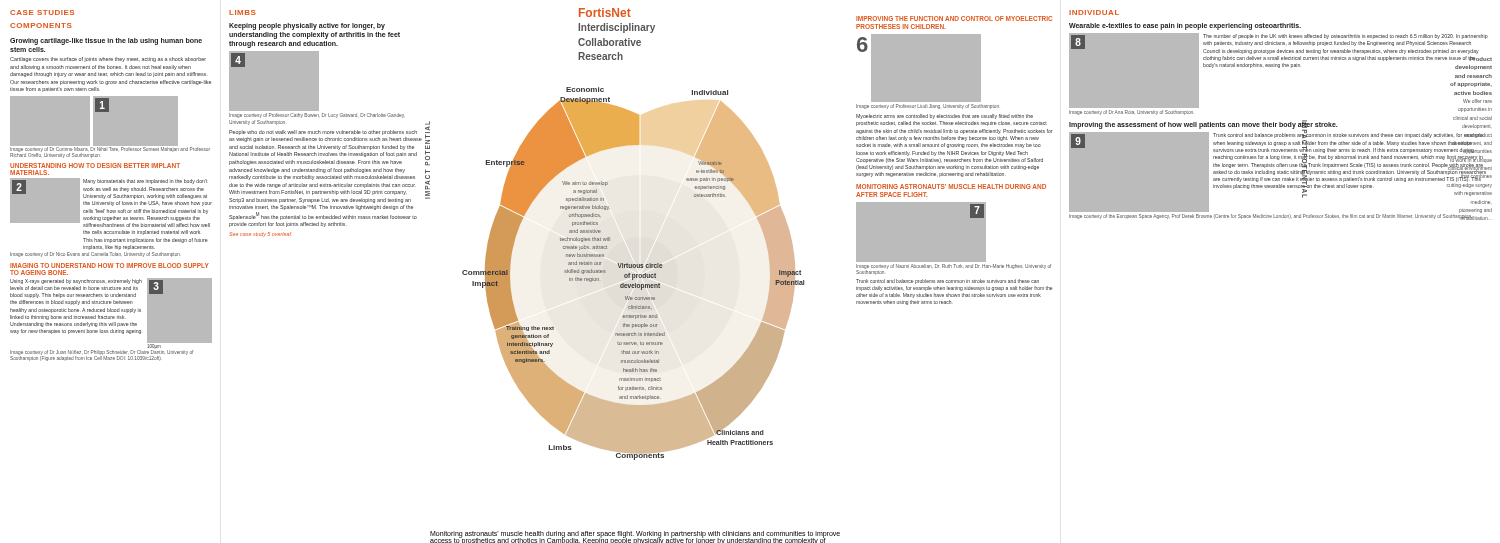Point to the section header beginning "Improving the function"
Image resolution: width=1500 pixels, height=543 pixels.
(x=954, y=23)
